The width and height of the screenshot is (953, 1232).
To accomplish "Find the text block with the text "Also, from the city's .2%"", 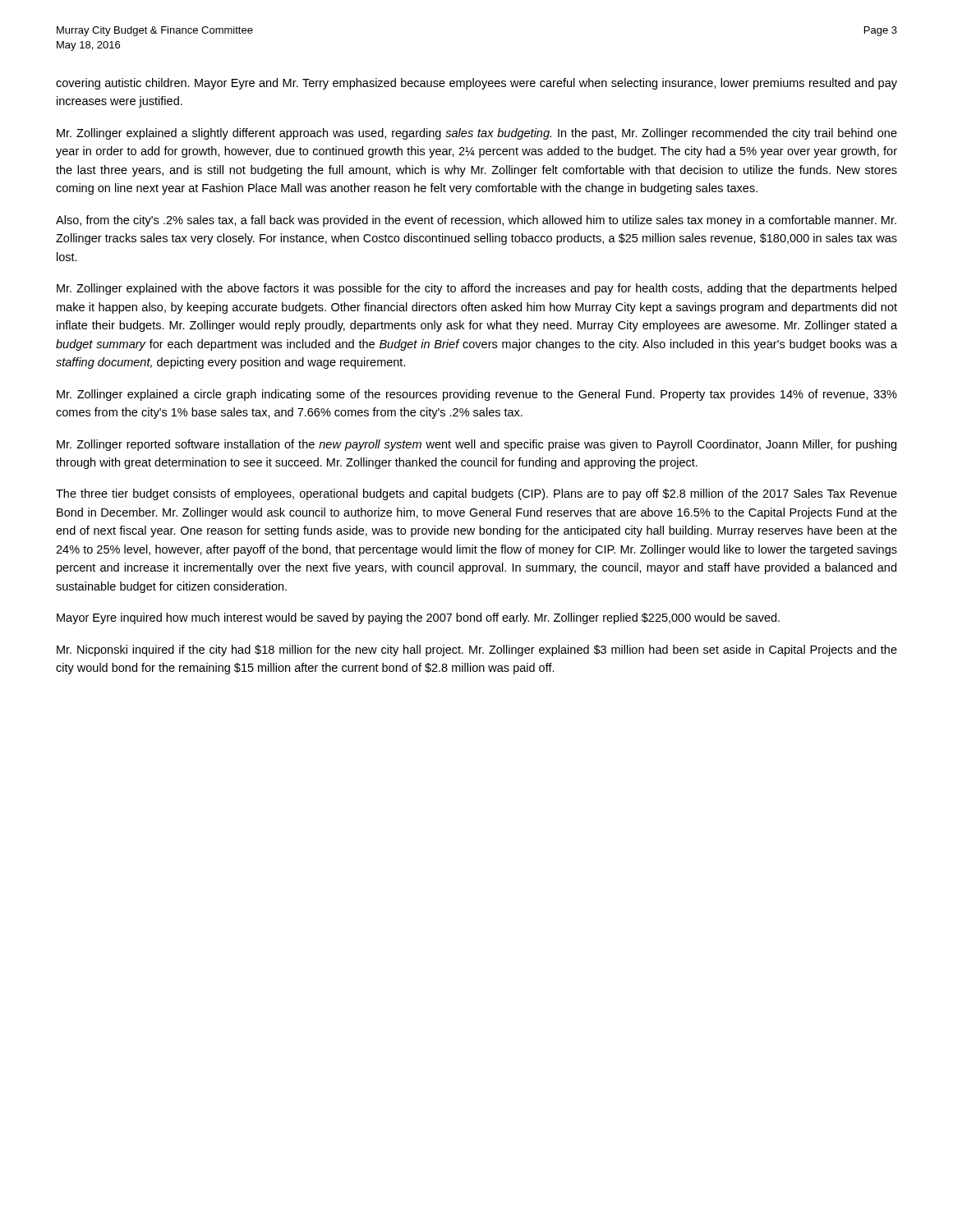I will pos(476,238).
